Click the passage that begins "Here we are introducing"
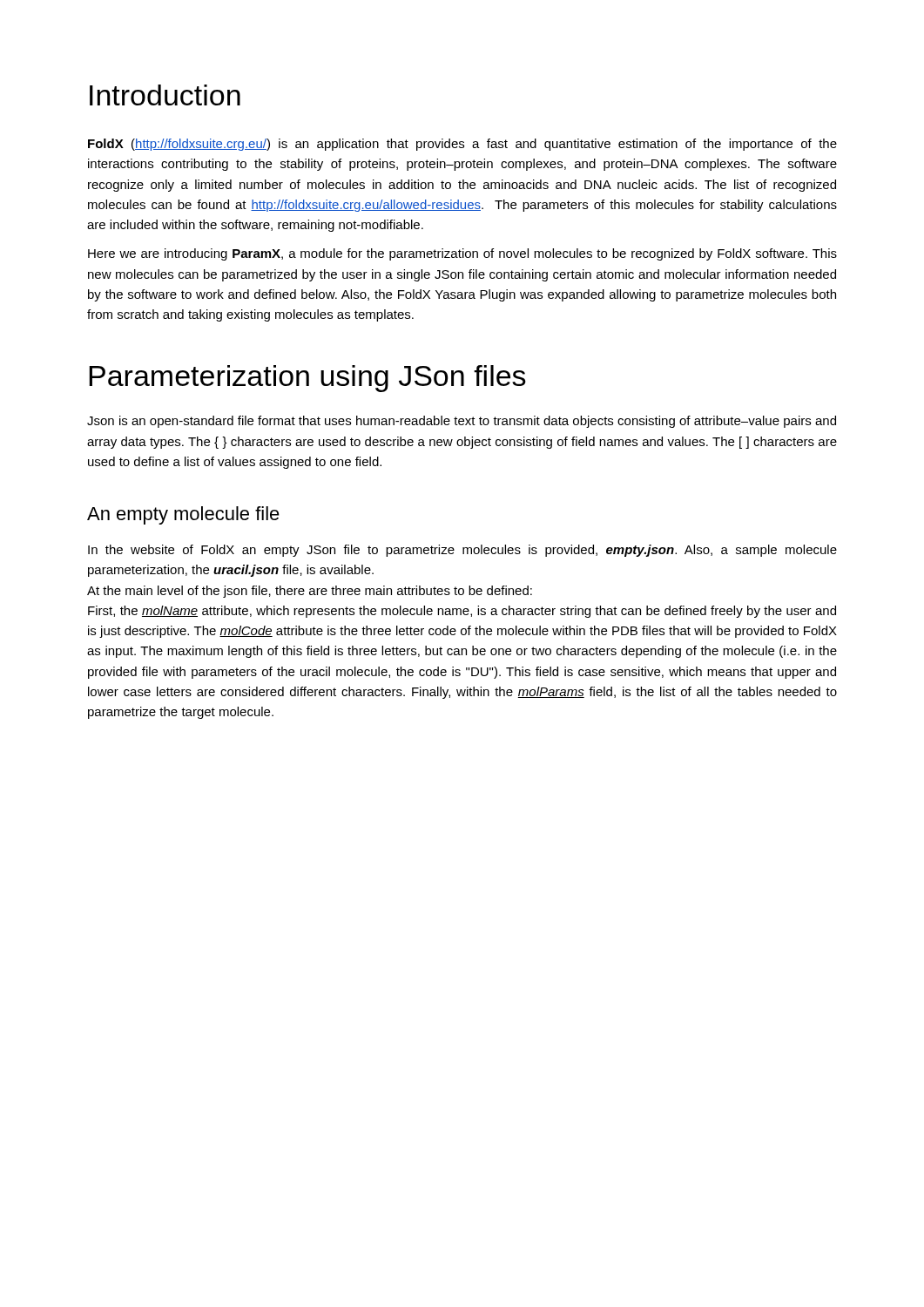The height and width of the screenshot is (1307, 924). click(462, 284)
